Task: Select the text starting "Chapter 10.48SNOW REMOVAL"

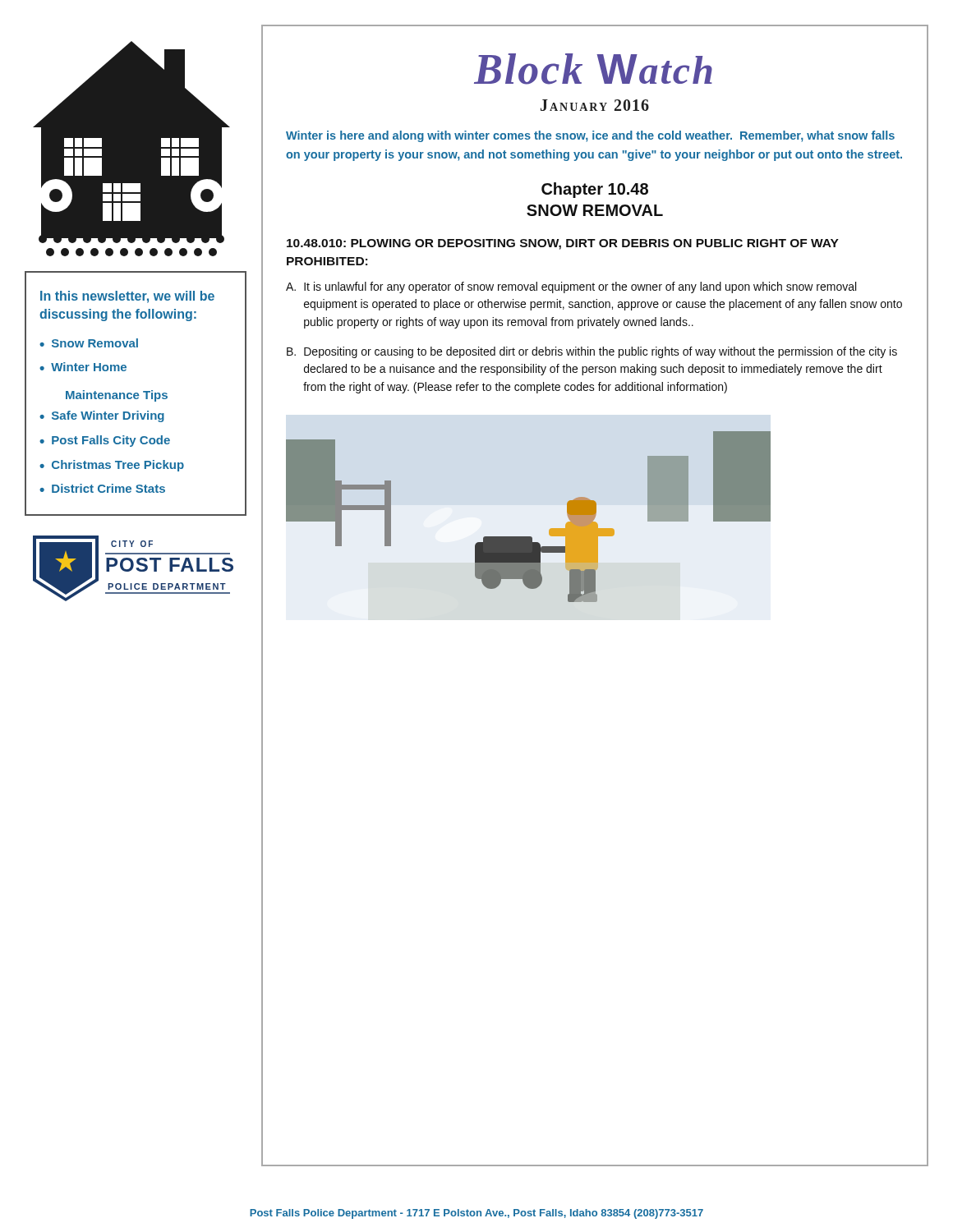Action: click(x=595, y=200)
